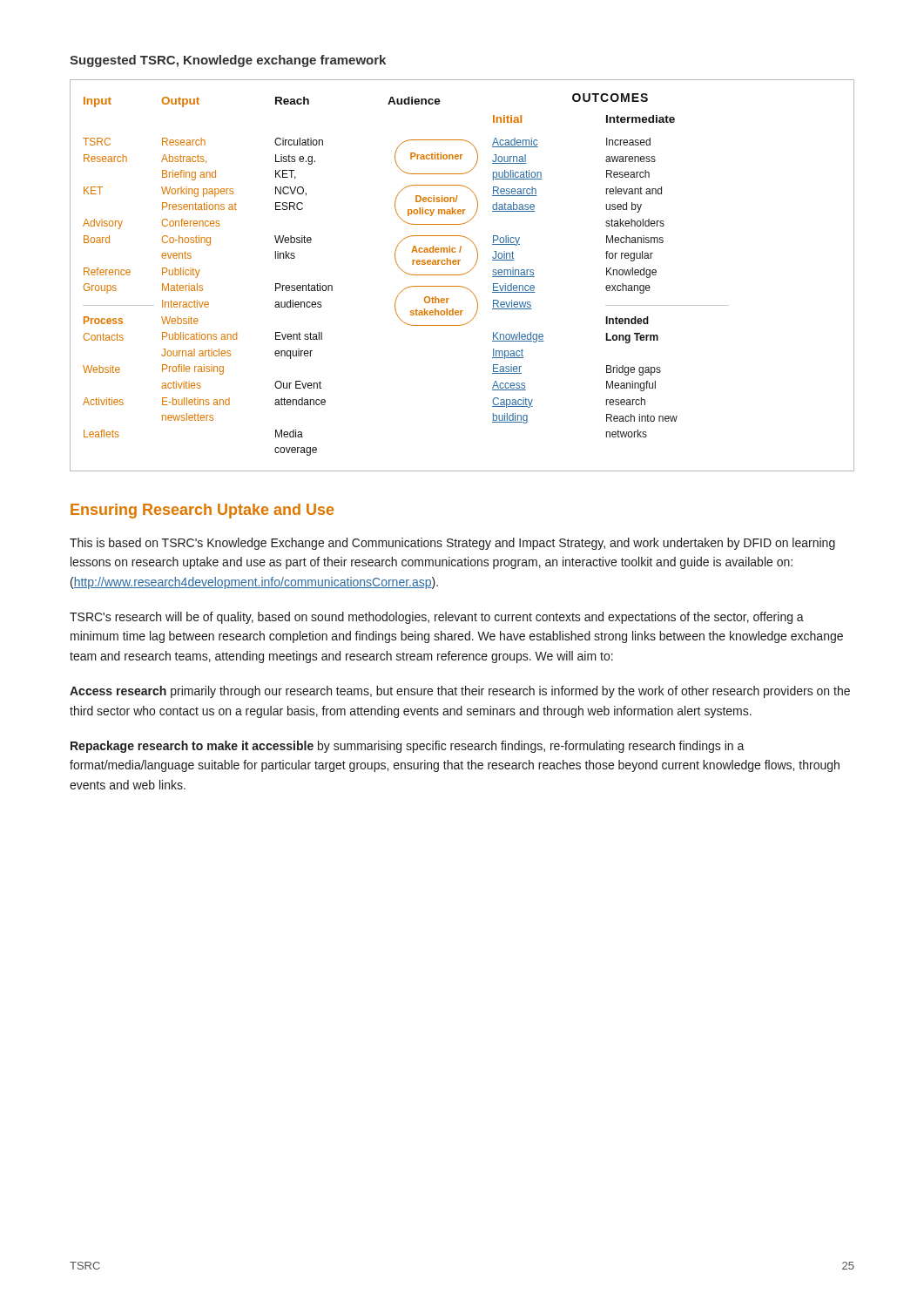
Task: Locate the text block that says "TSRC's research will be of quality, based on"
Action: point(457,636)
